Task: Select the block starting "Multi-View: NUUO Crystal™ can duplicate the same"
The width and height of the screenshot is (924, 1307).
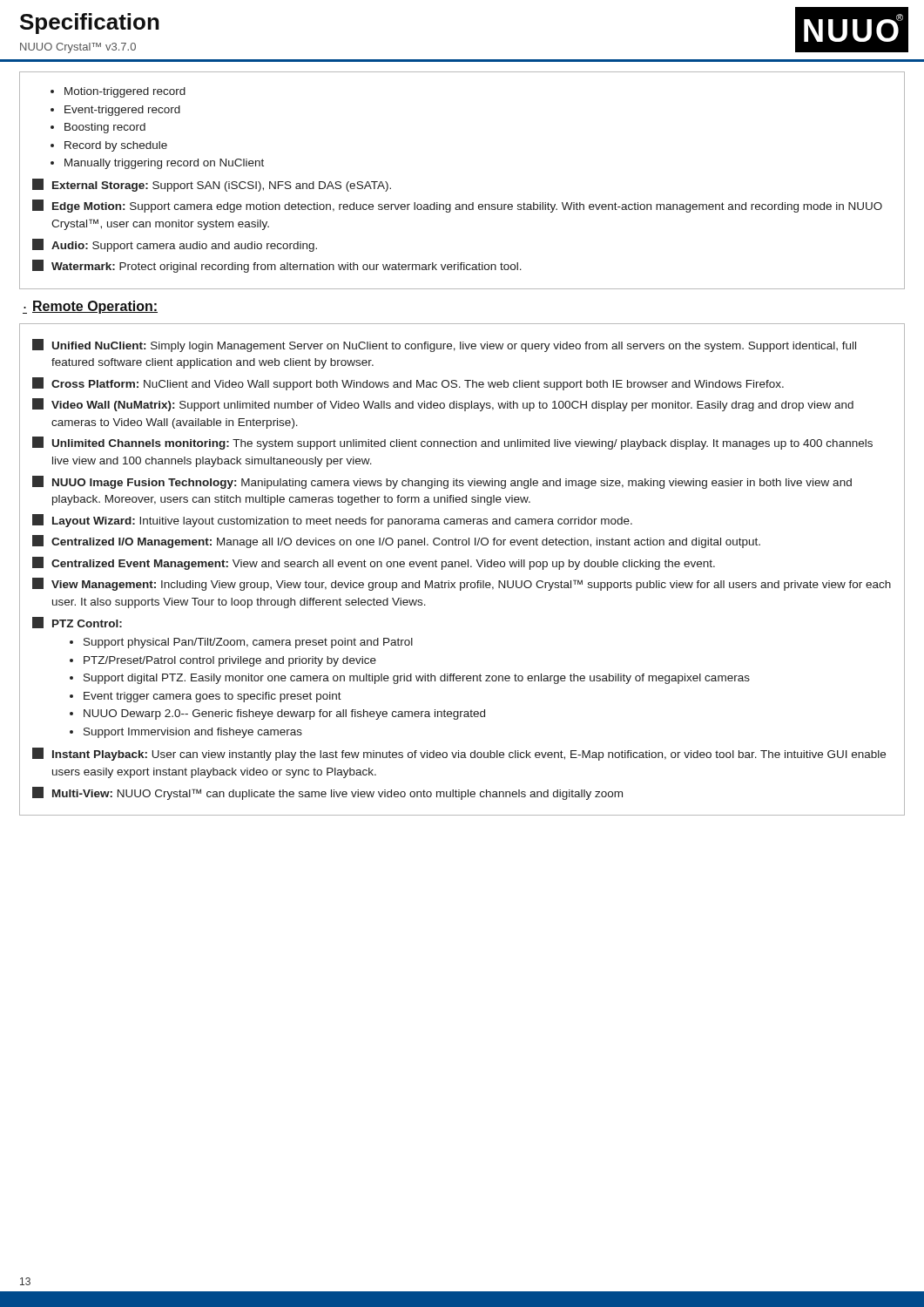Action: tap(328, 793)
